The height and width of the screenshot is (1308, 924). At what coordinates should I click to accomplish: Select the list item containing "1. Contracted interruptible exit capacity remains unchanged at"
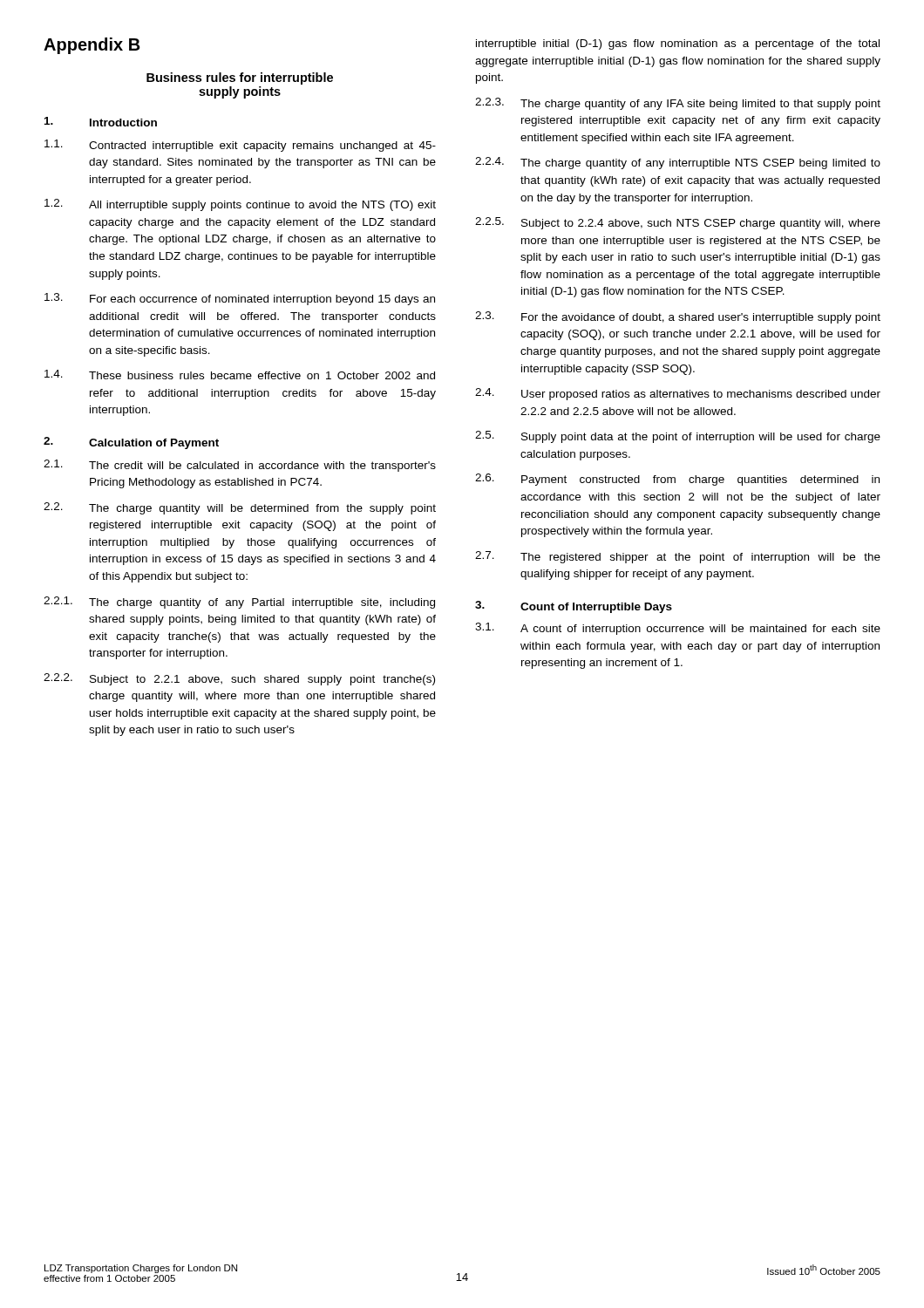[240, 162]
